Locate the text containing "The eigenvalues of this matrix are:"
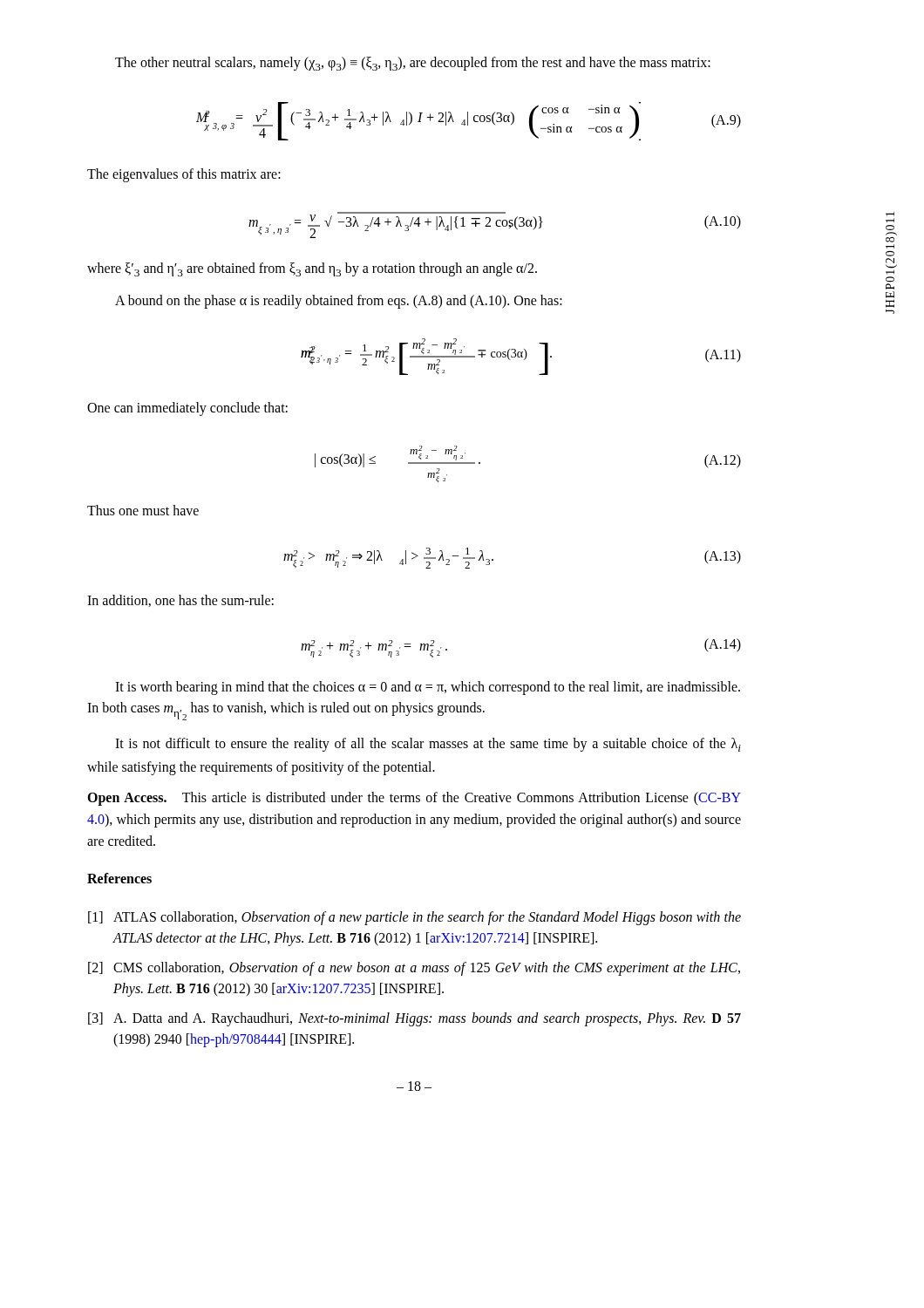The width and height of the screenshot is (924, 1308). point(184,175)
